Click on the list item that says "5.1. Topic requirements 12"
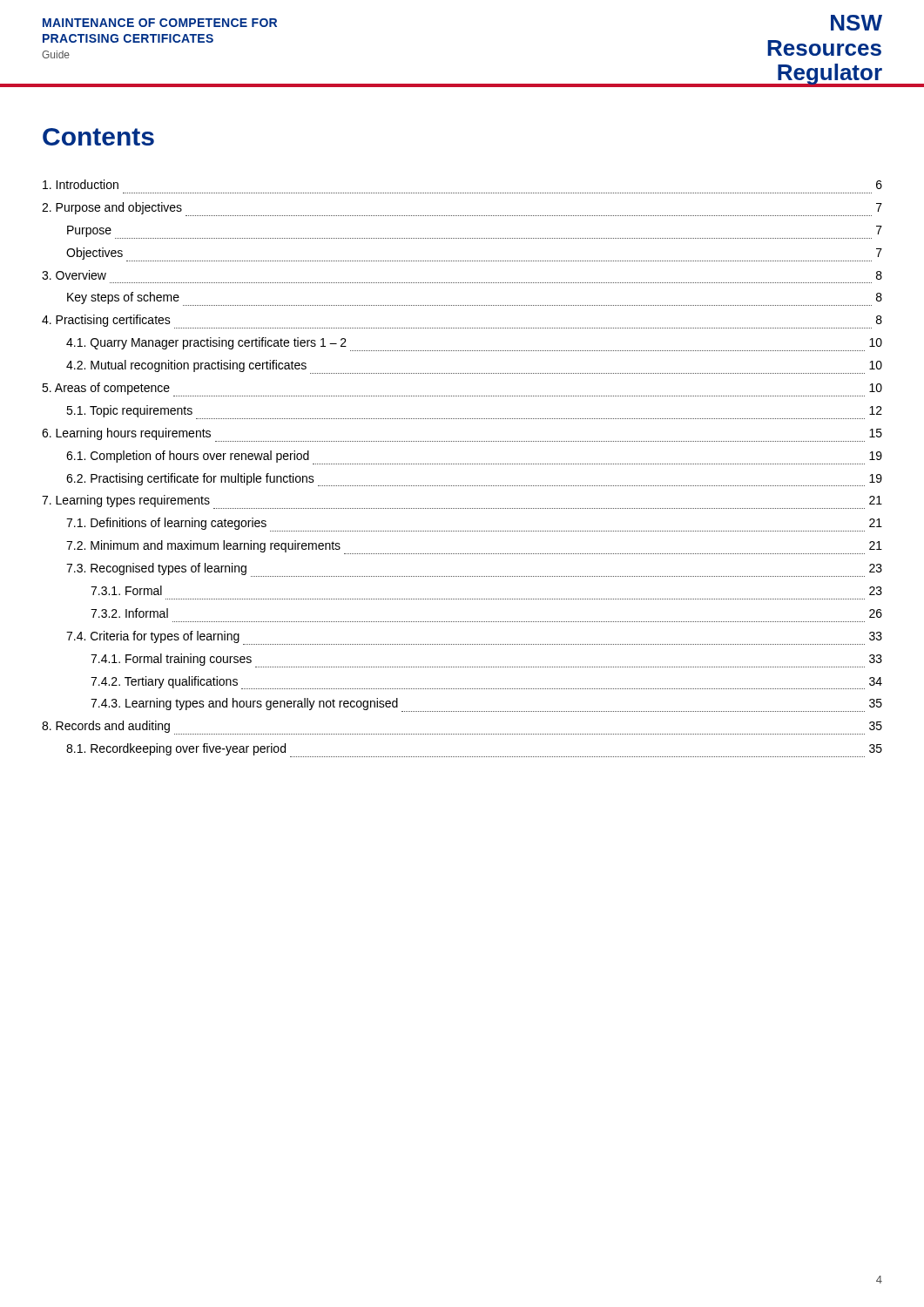The width and height of the screenshot is (924, 1307). coord(474,411)
